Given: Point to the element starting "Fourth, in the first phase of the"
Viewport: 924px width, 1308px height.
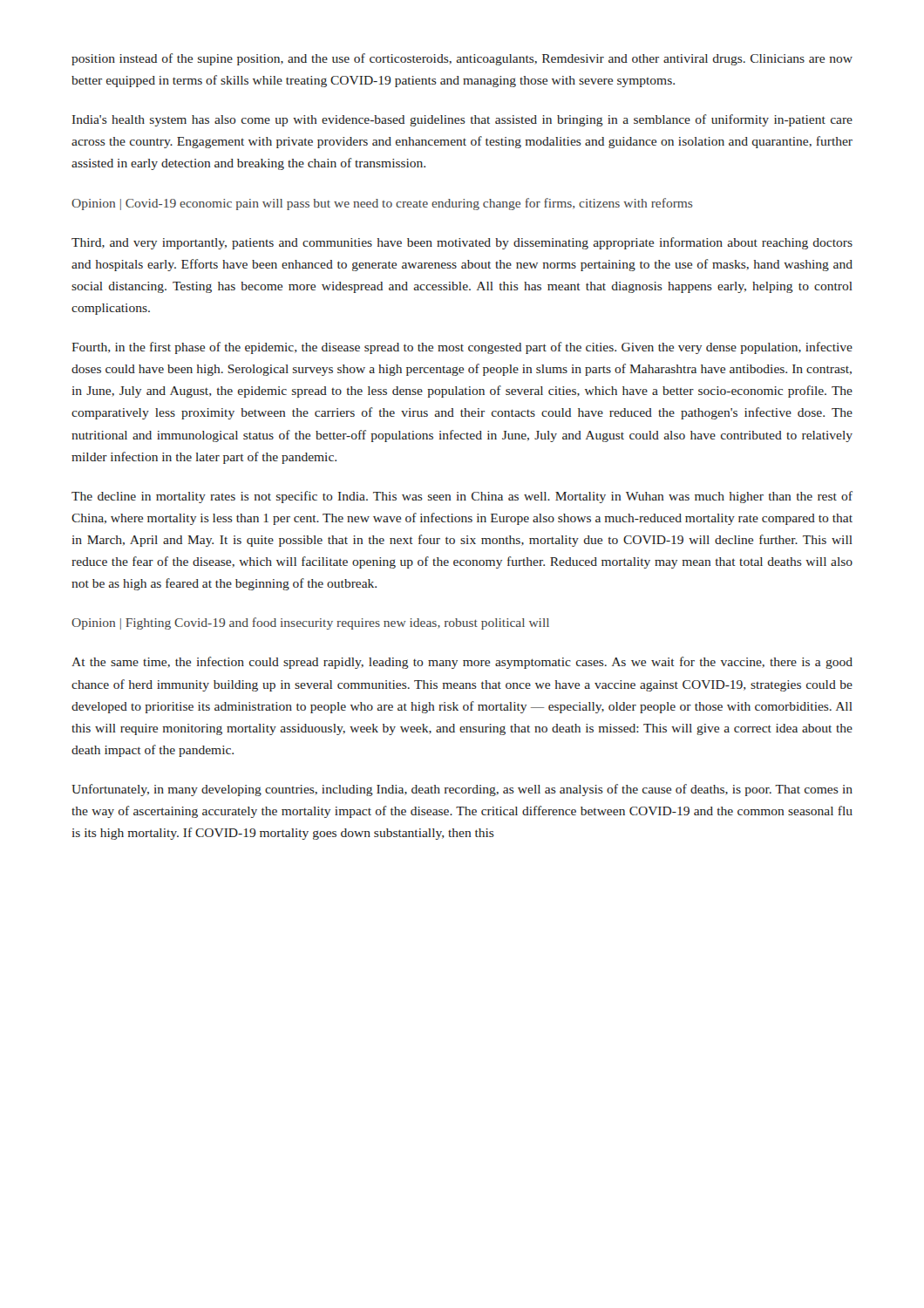Looking at the screenshot, I should click(462, 401).
